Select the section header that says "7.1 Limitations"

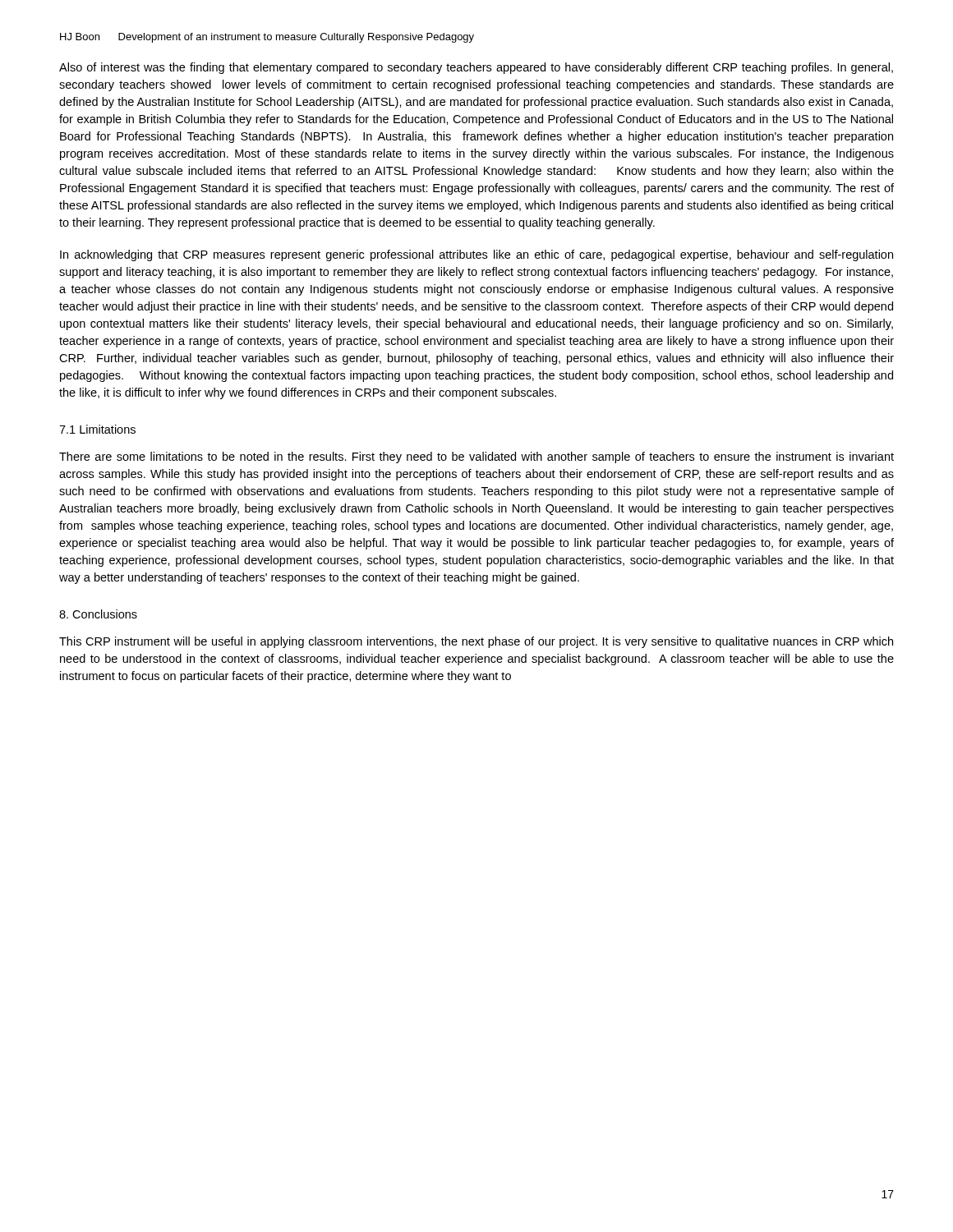(98, 430)
